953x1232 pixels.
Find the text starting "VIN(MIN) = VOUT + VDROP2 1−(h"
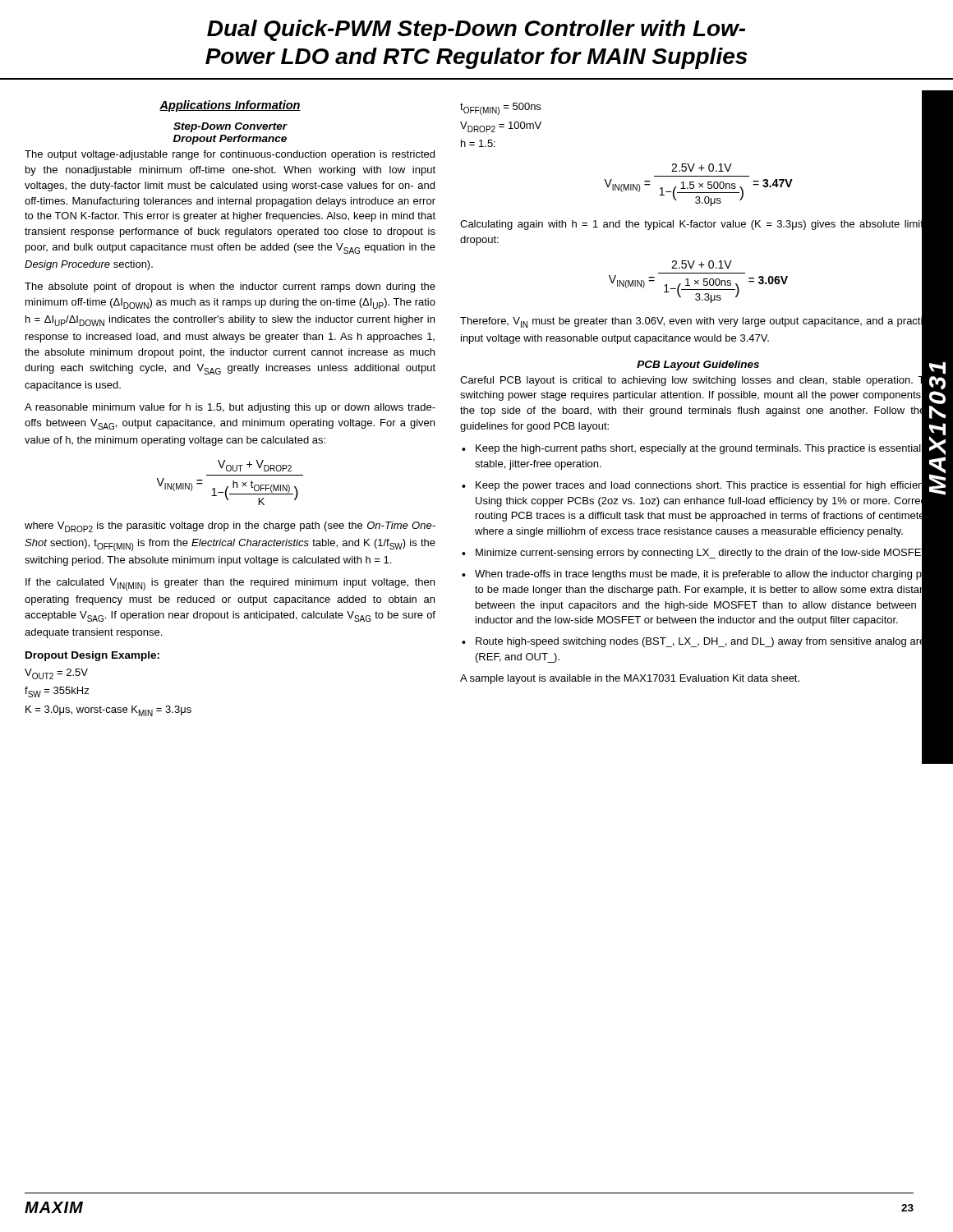230,483
